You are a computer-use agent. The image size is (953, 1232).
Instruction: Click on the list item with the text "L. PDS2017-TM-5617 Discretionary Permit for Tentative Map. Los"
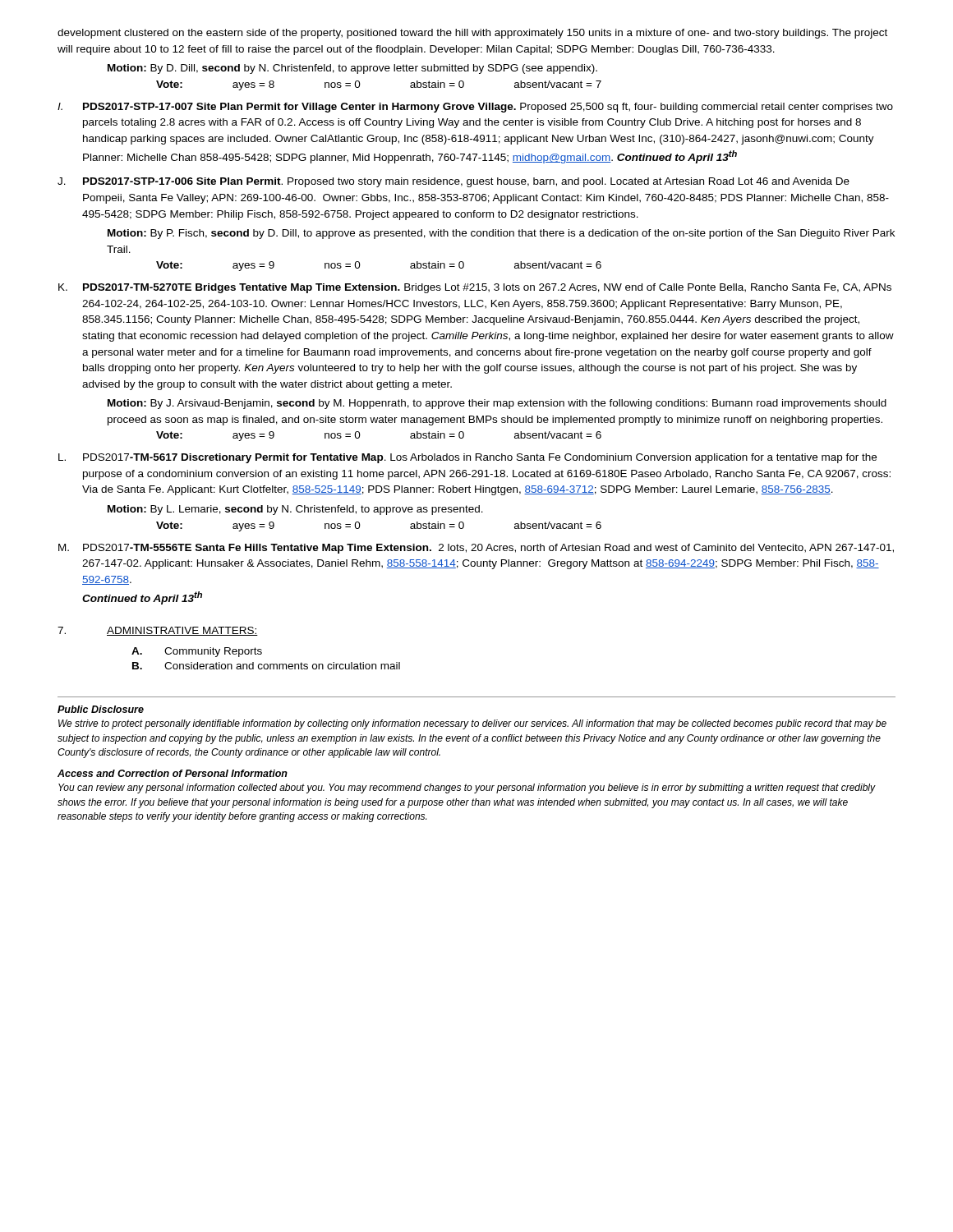tap(476, 474)
